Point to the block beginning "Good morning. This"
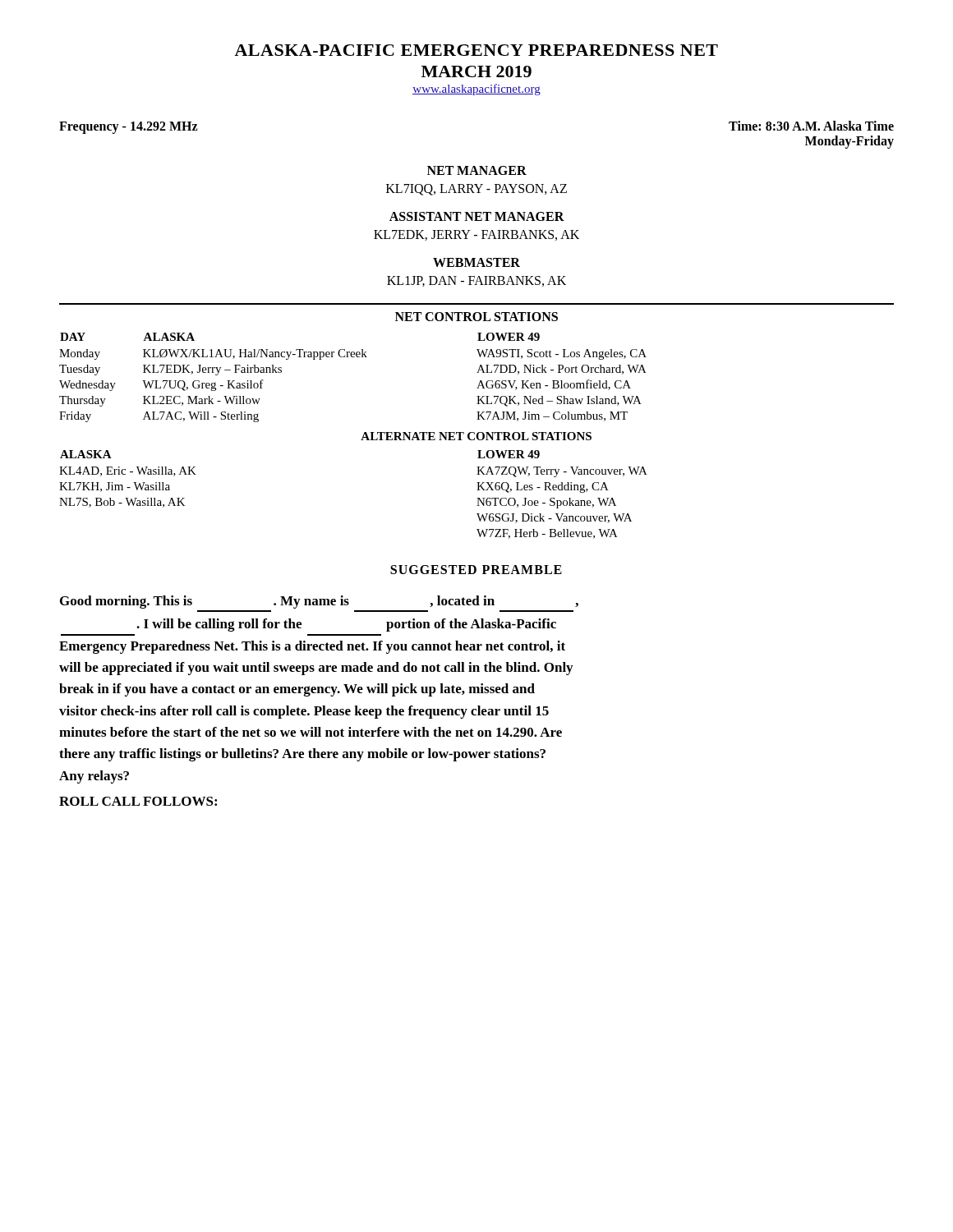This screenshot has height=1232, width=953. [x=319, y=687]
